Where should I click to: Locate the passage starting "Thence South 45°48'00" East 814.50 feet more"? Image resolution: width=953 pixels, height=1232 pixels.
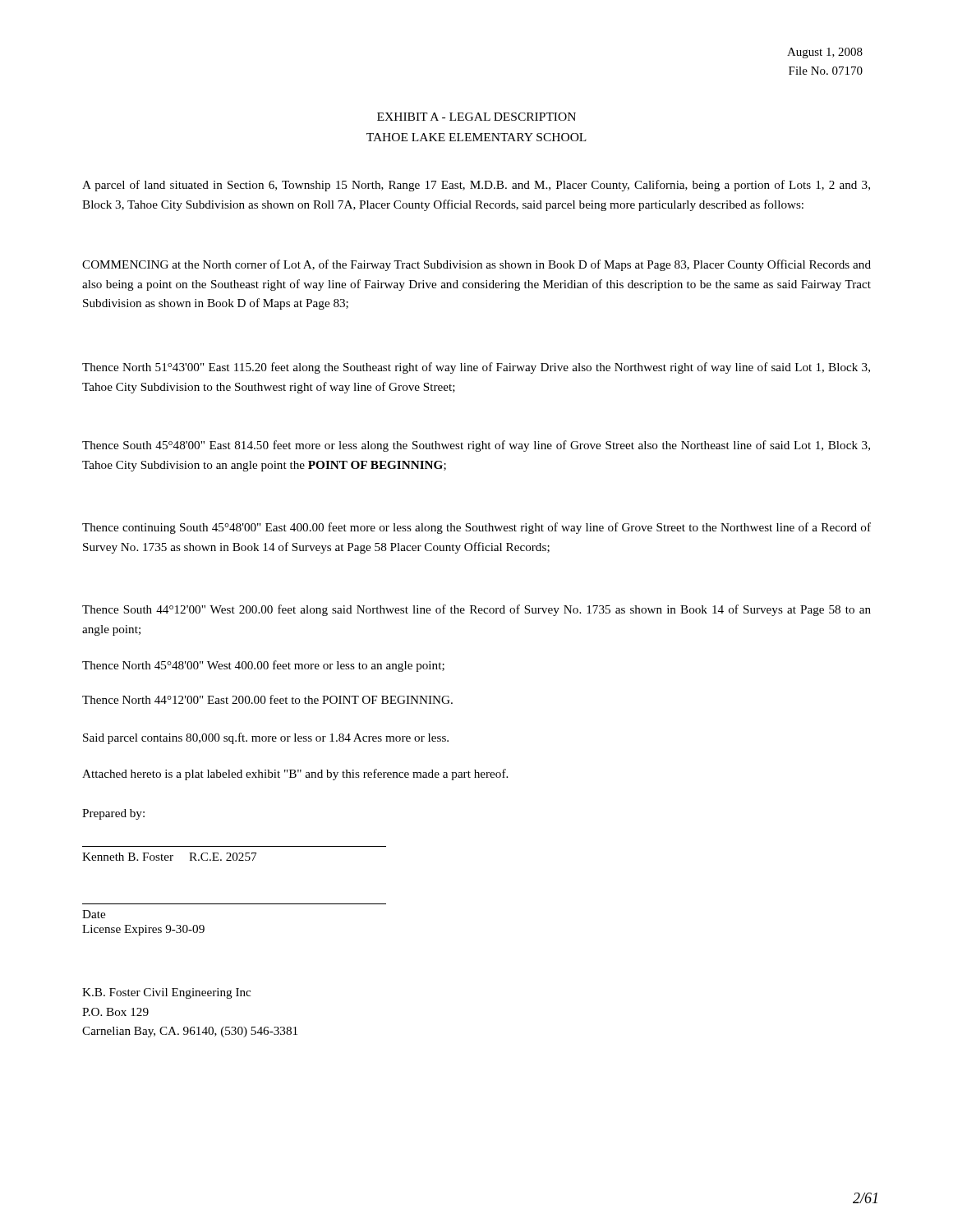point(476,454)
